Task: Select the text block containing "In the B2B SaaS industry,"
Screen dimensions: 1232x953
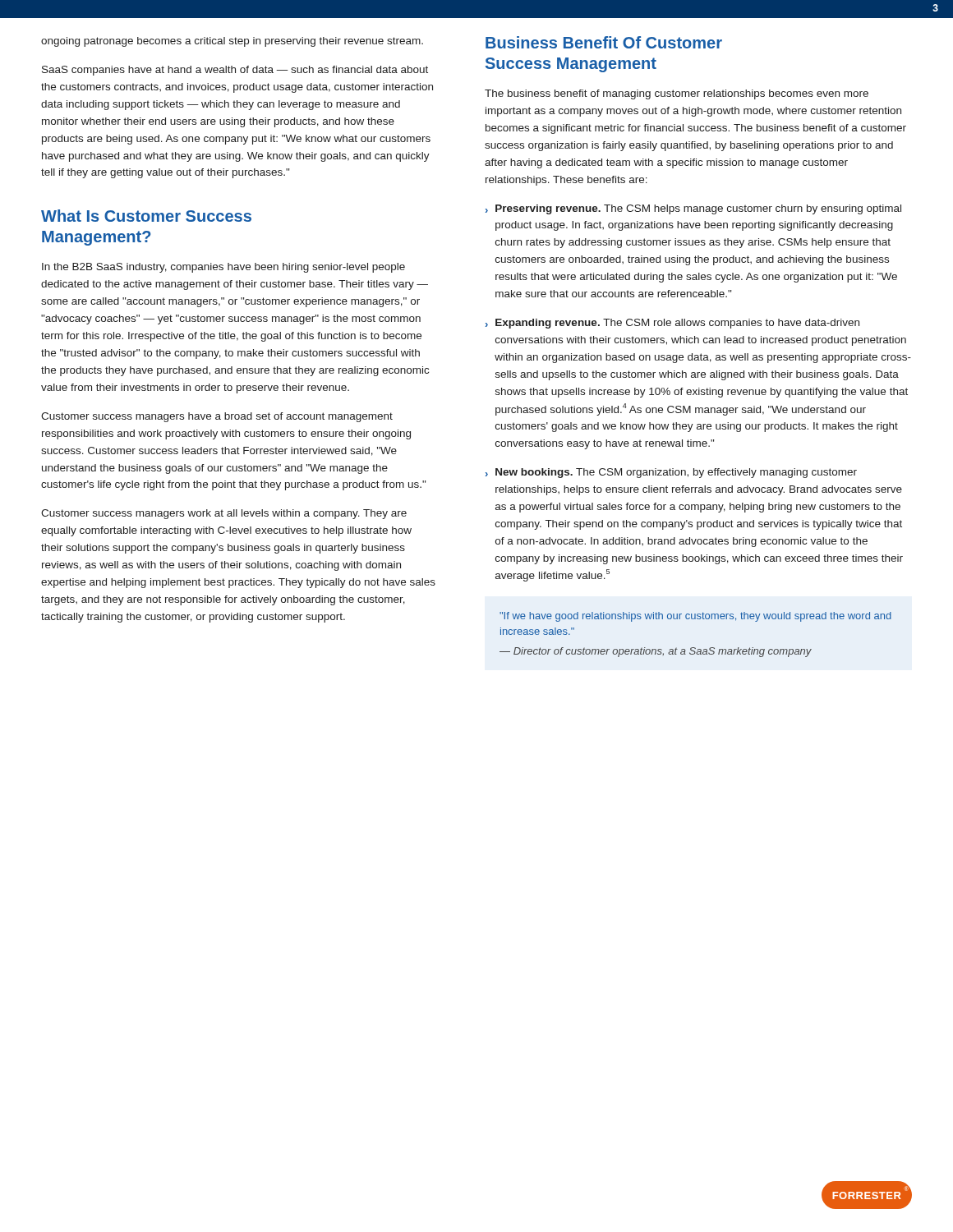Action: click(x=235, y=327)
